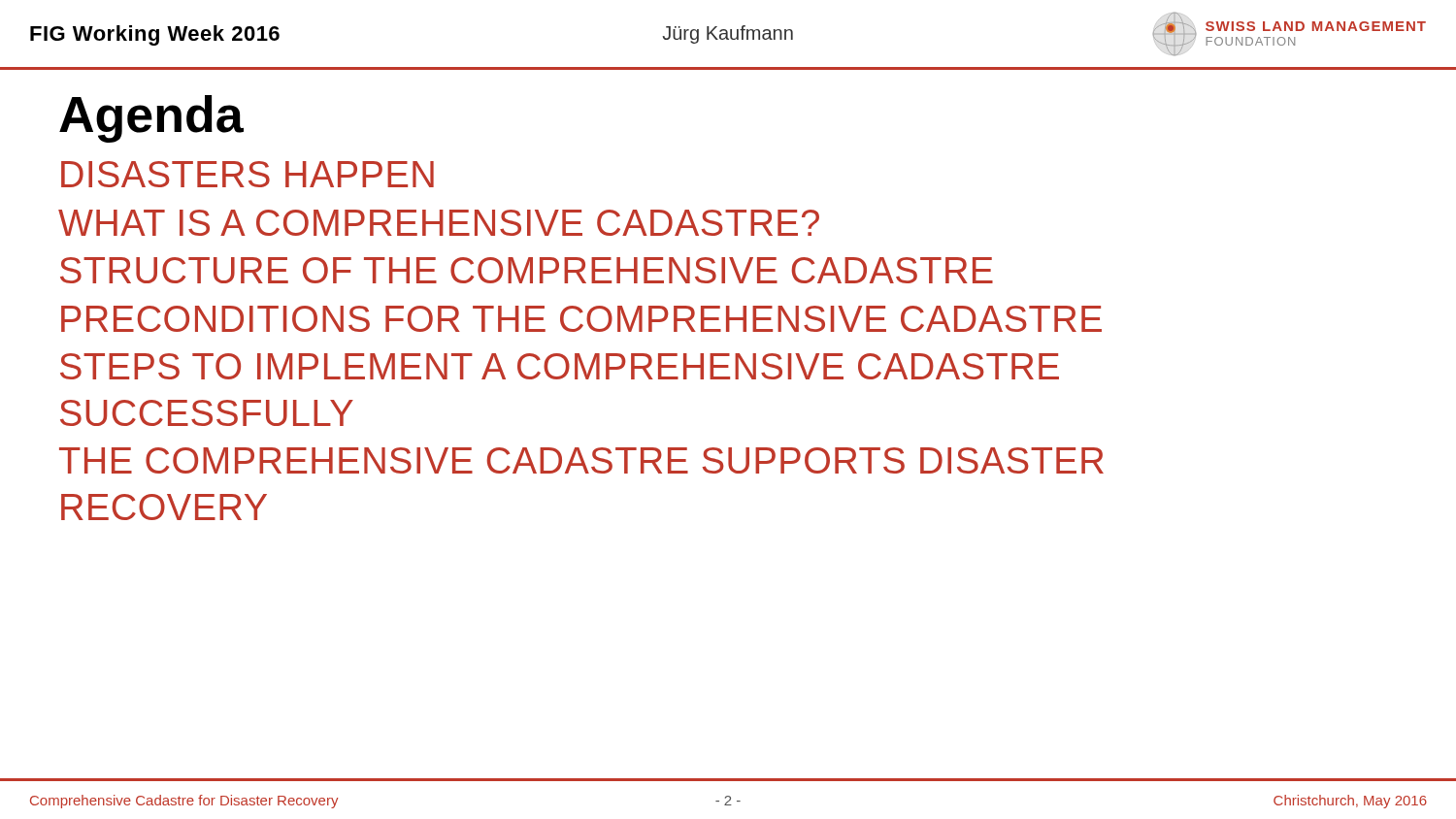Select the list item that says "WHAT IS A COMPREHENSIVE"
The height and width of the screenshot is (819, 1456).
click(440, 223)
